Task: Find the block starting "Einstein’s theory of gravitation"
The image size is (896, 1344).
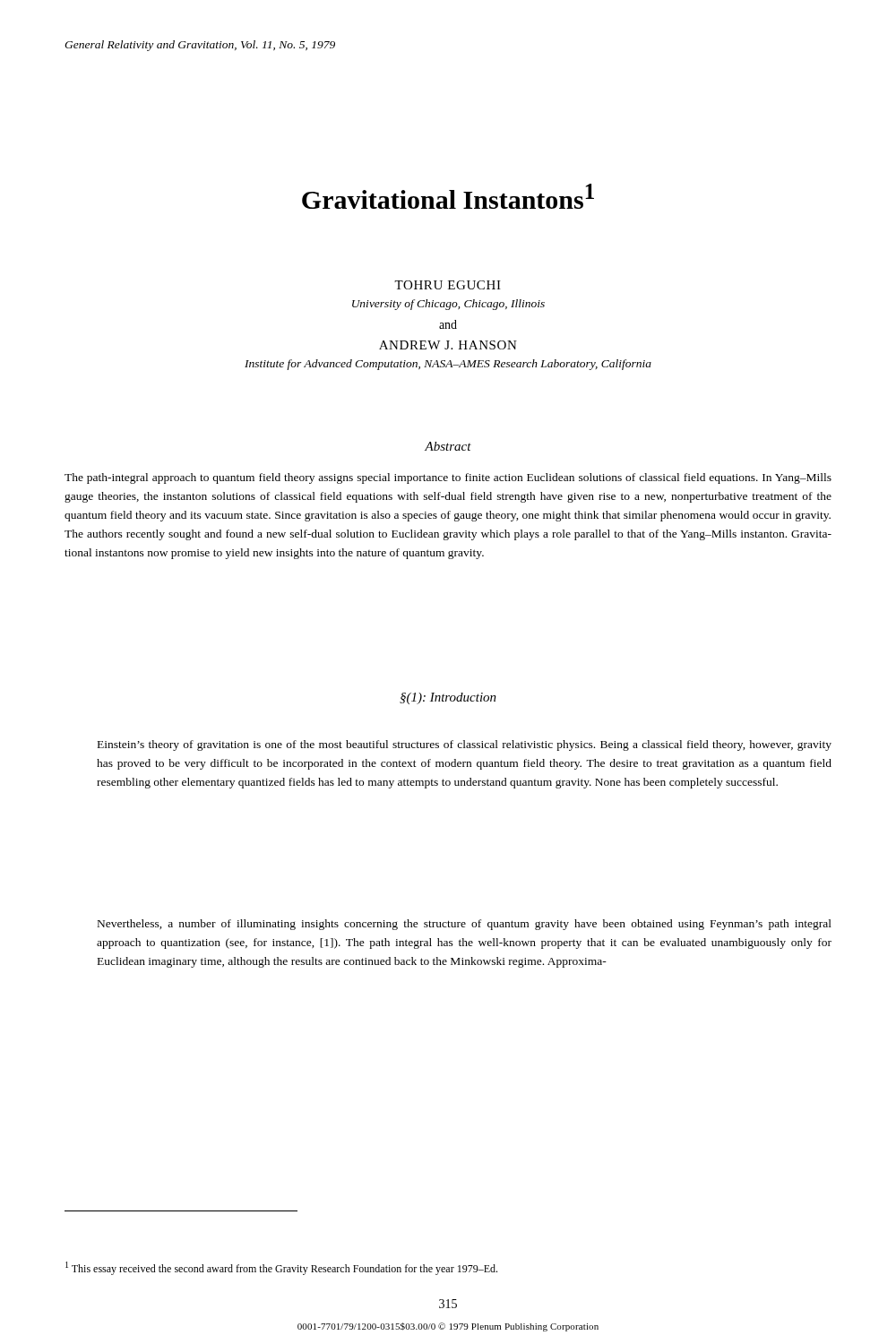Action: 464,763
